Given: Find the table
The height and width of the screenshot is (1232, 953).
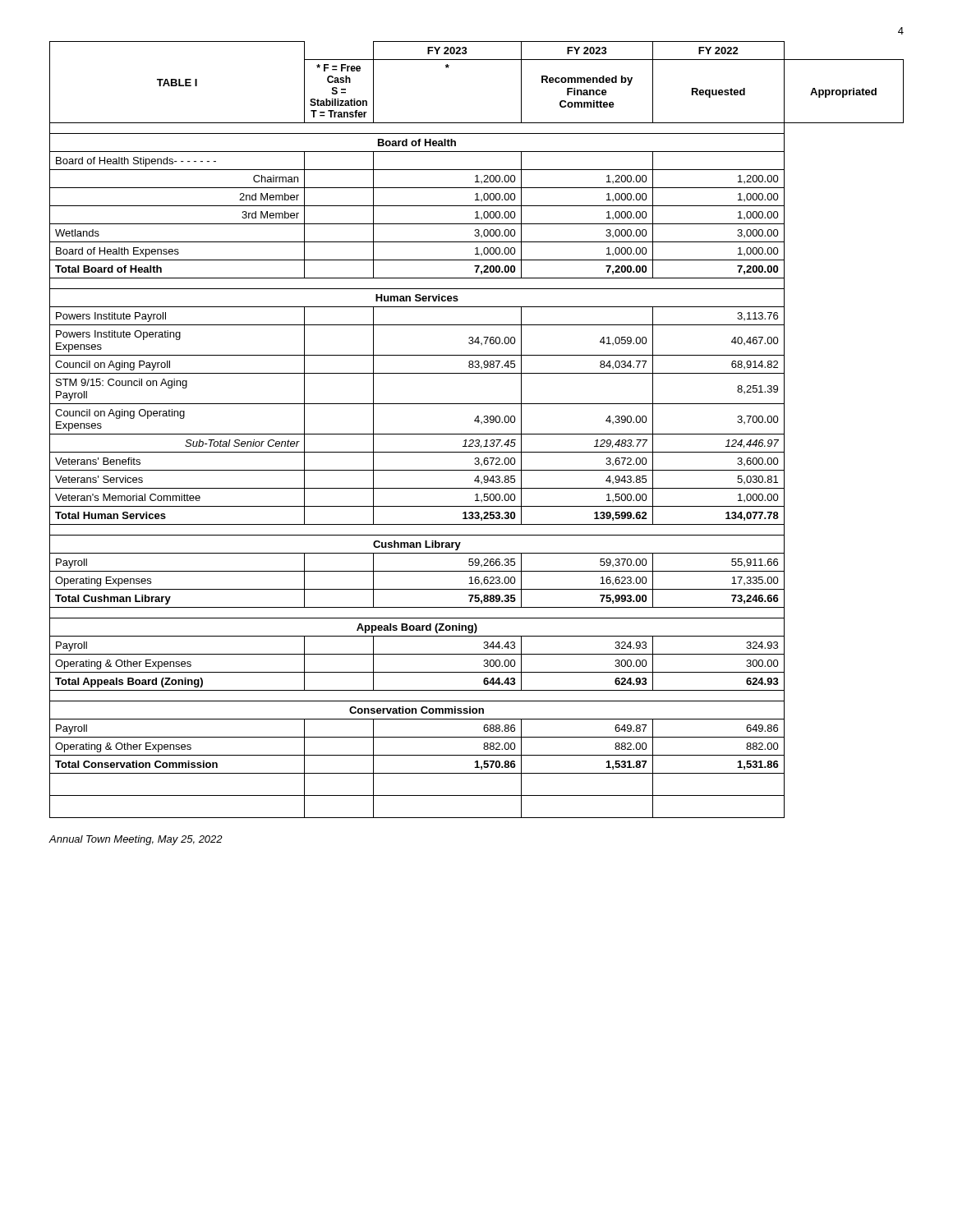Looking at the screenshot, I should pos(476,430).
